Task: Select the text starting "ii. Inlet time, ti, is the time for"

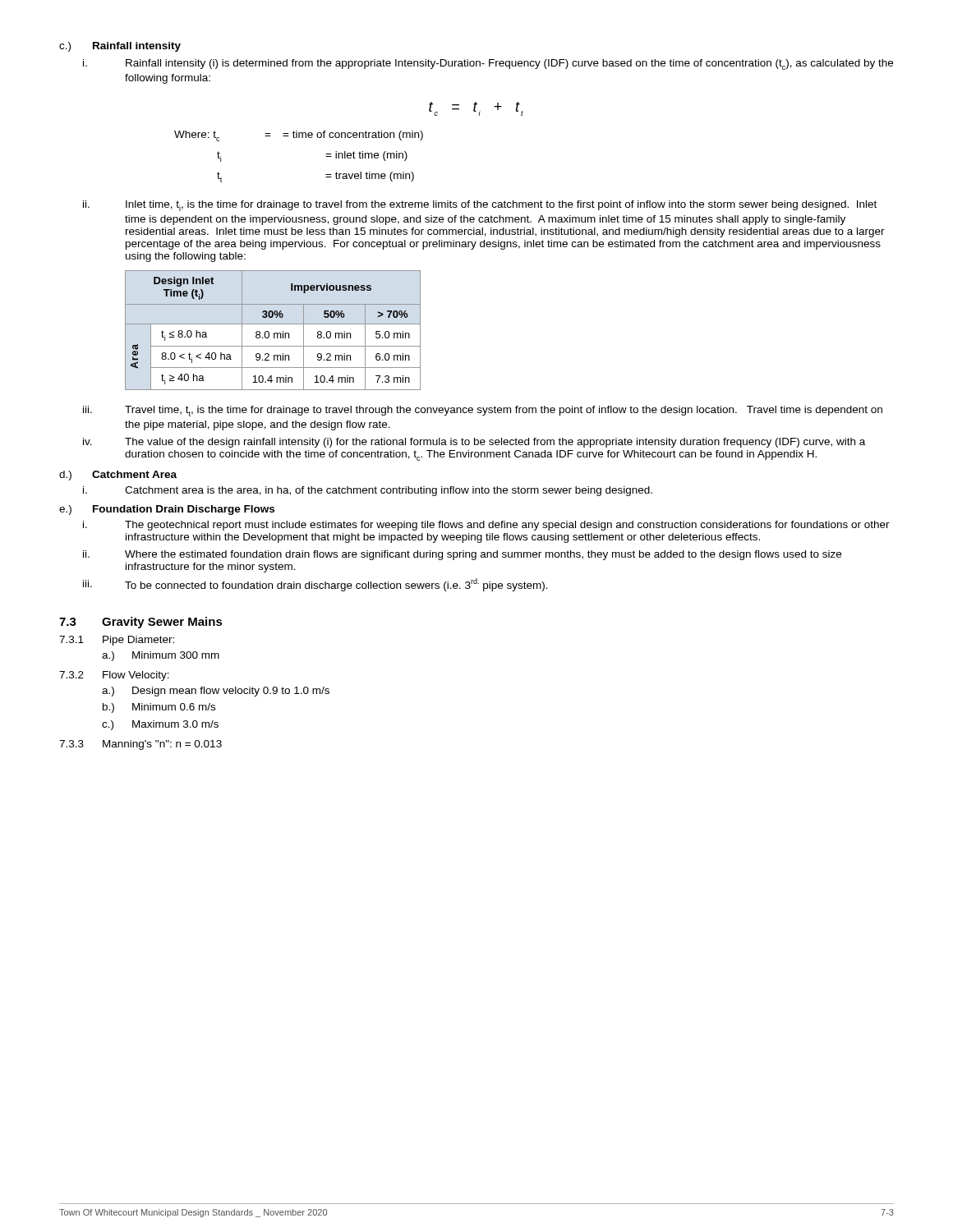Action: [480, 206]
